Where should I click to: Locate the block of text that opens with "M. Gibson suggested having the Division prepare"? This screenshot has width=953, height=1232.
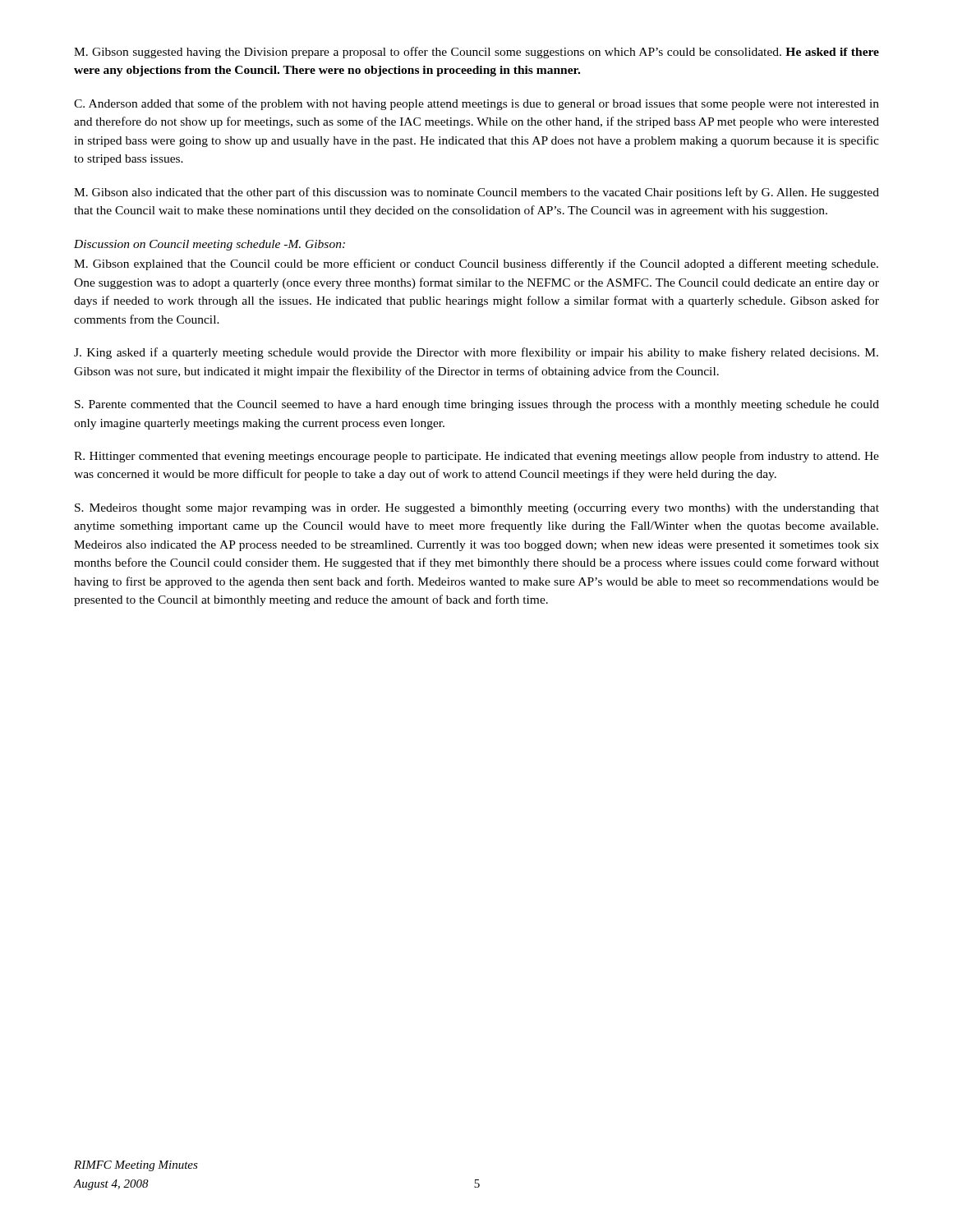[x=476, y=61]
